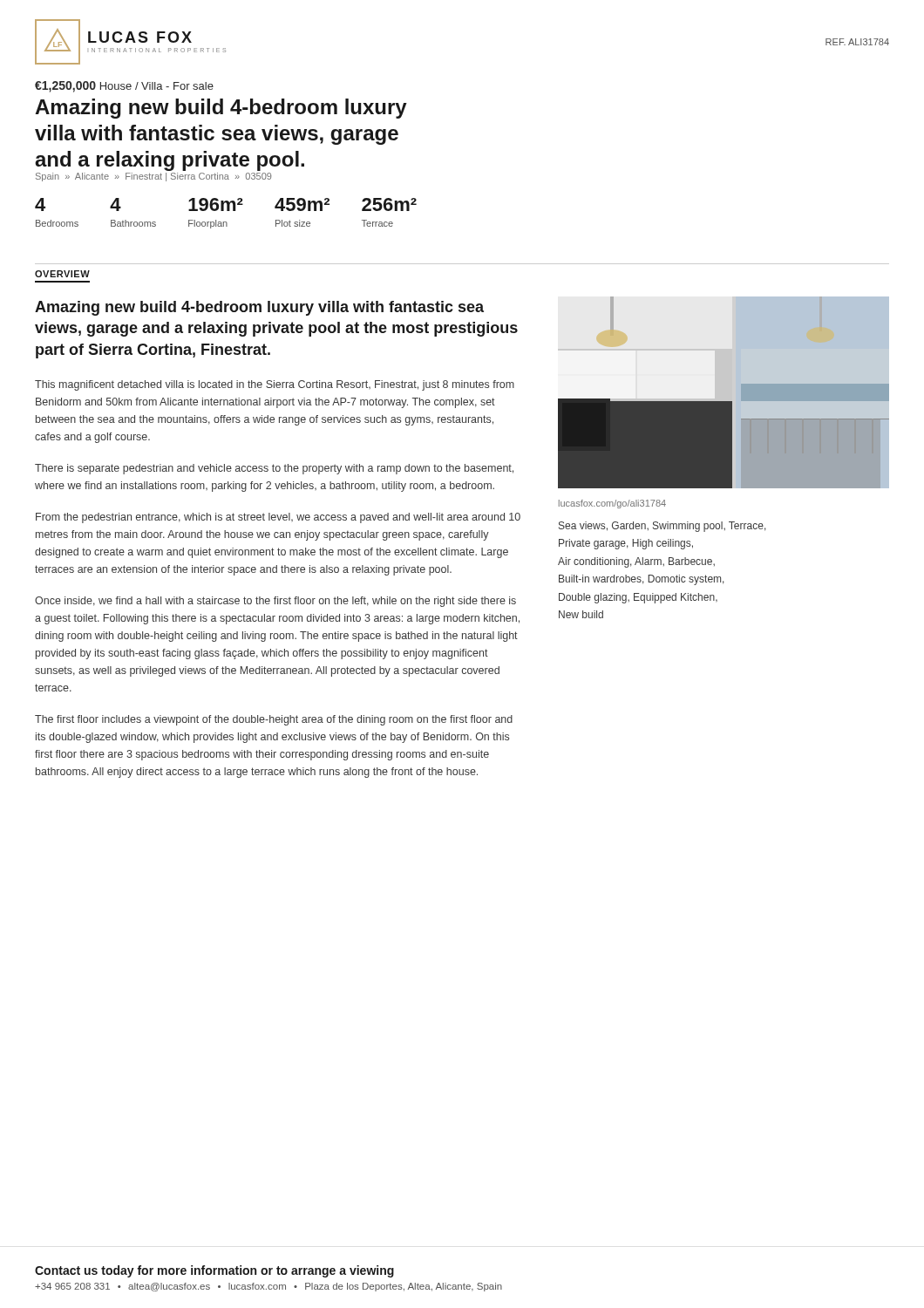The image size is (924, 1308).
Task: Point to the region starting "459m² Plot size"
Action: click(302, 211)
